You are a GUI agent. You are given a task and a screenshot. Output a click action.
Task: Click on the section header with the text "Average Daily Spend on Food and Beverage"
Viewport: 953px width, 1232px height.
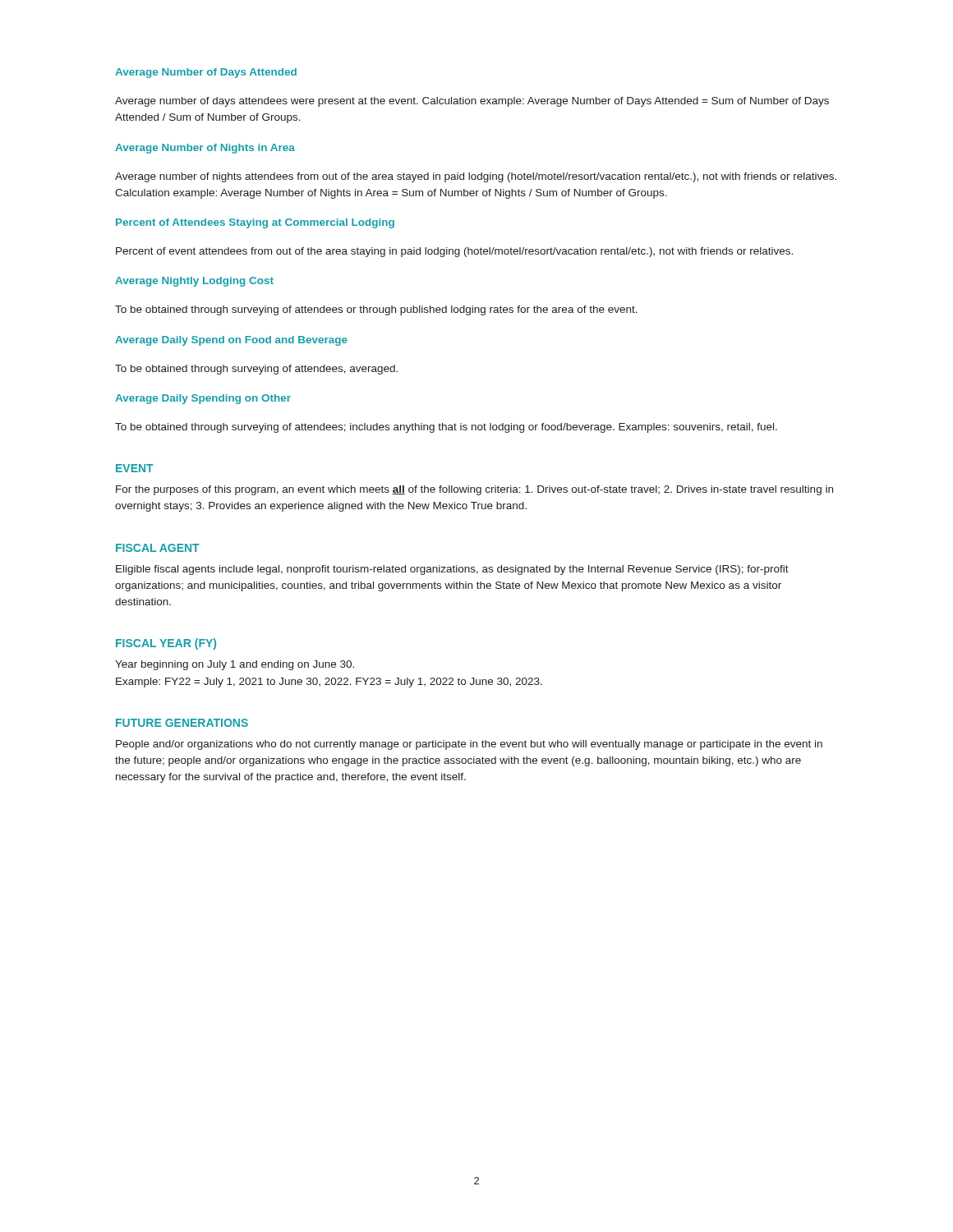click(231, 339)
